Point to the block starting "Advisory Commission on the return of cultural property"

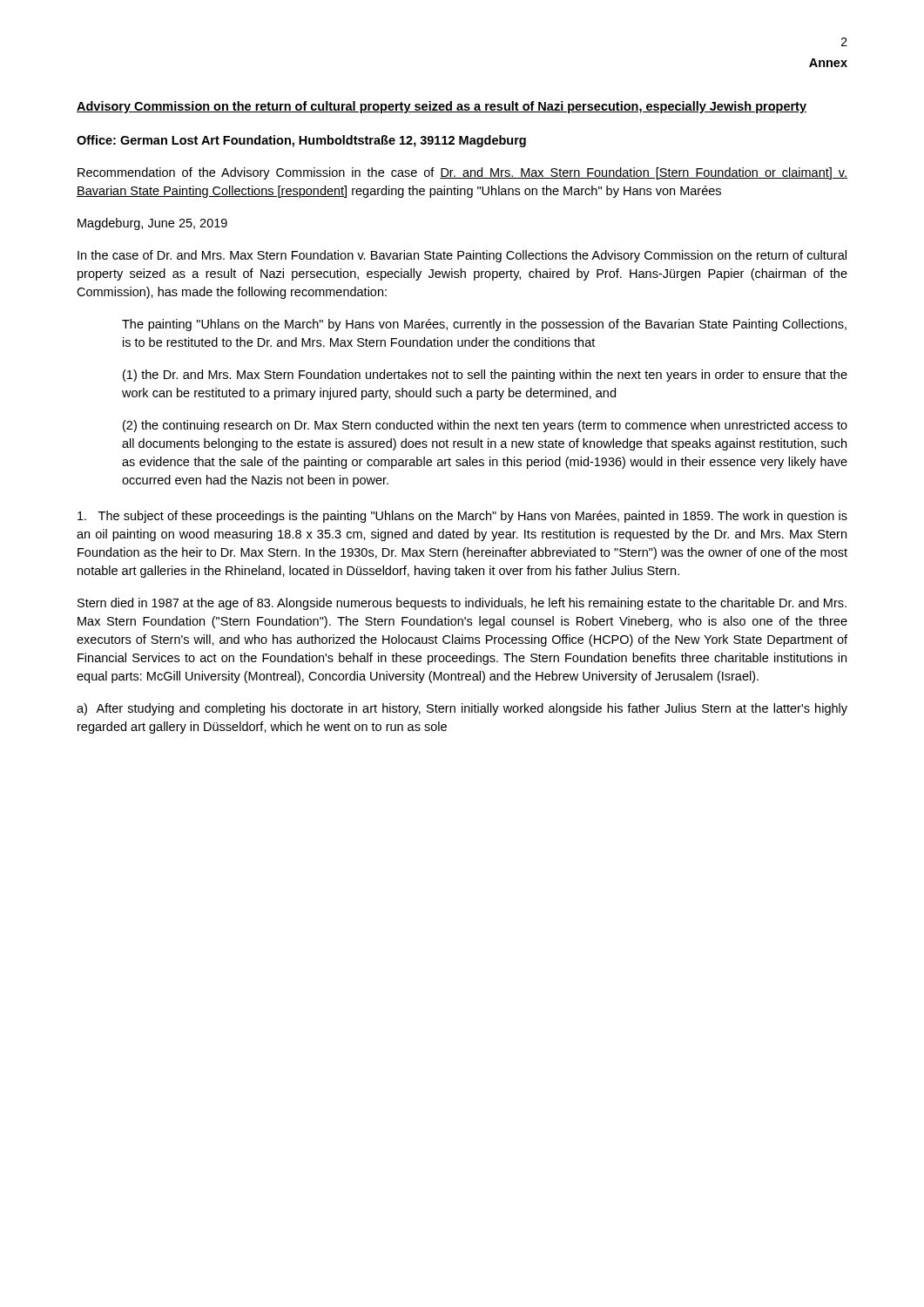click(462, 107)
